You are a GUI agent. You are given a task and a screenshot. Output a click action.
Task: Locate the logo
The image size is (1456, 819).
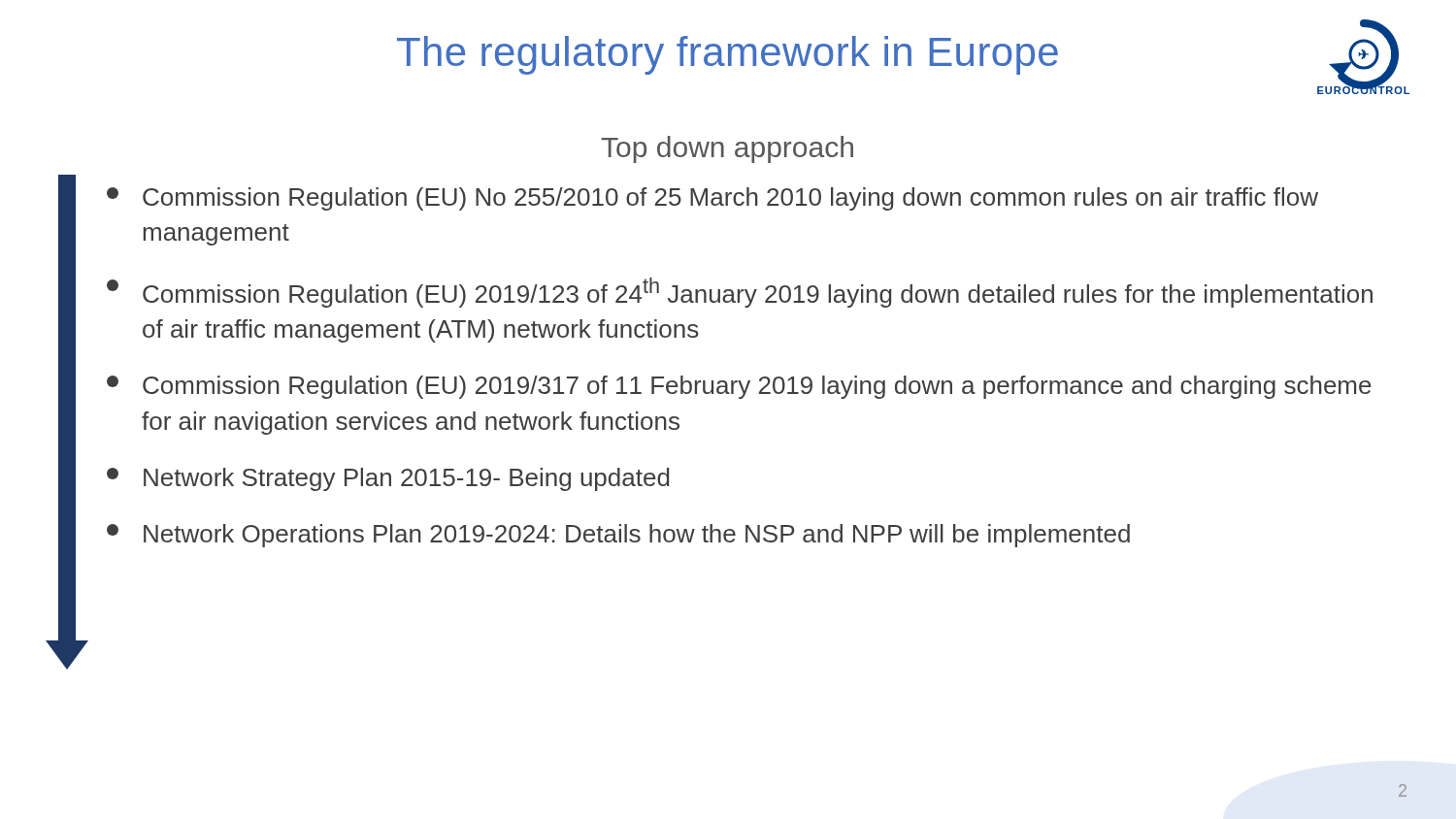(1364, 61)
